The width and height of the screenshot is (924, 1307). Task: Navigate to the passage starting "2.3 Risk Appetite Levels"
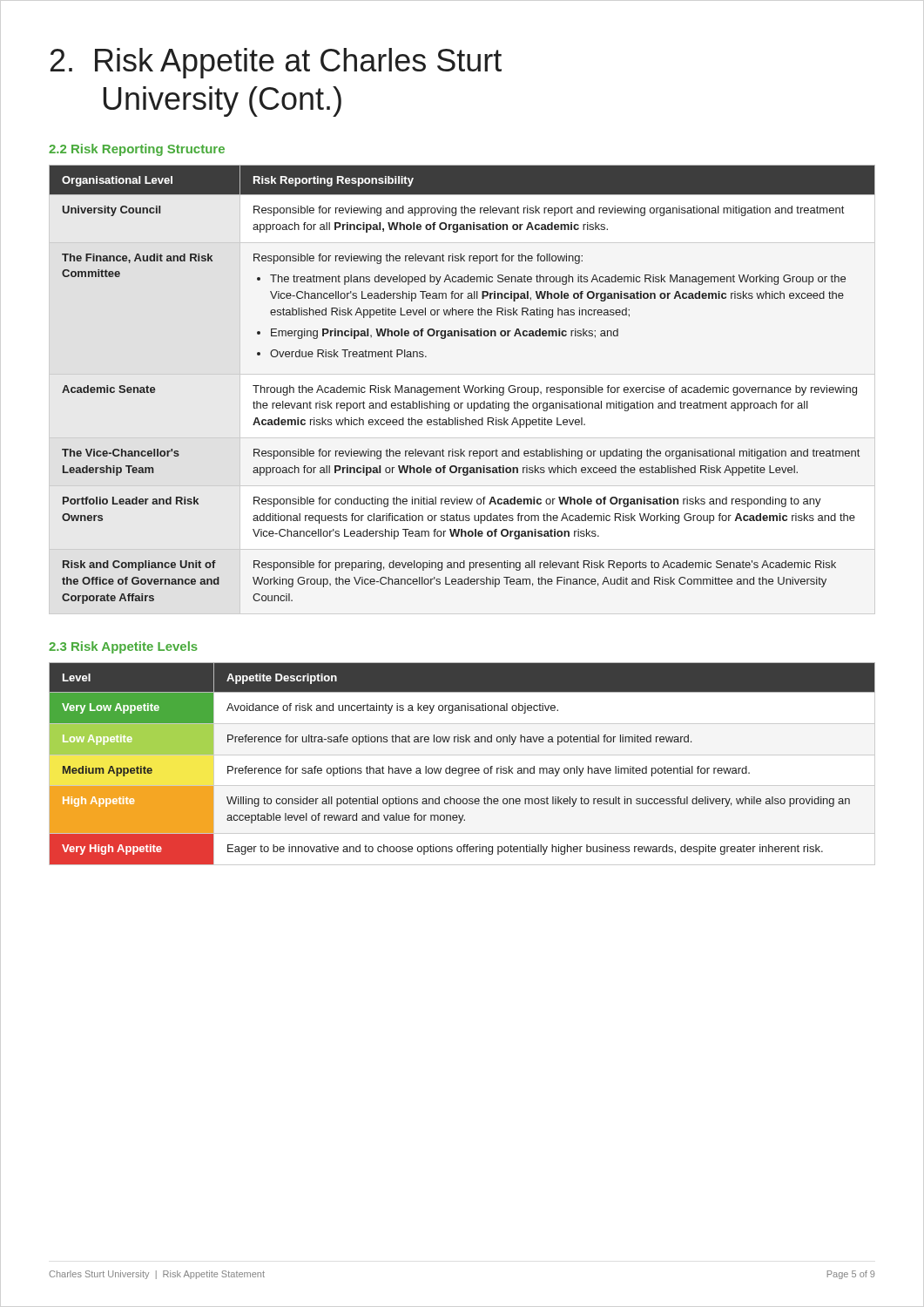click(x=123, y=646)
